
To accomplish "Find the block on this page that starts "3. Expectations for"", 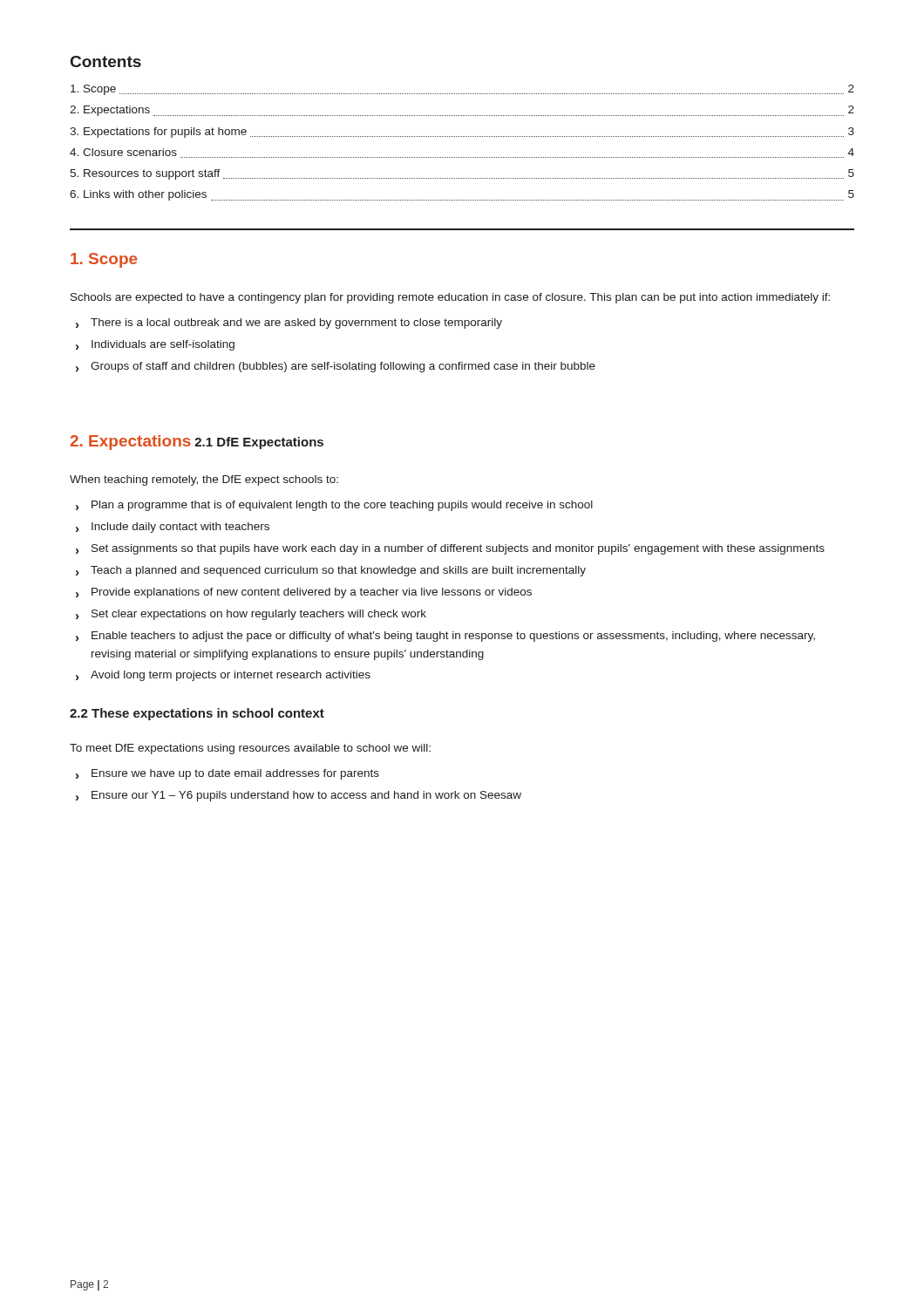I will (462, 131).
